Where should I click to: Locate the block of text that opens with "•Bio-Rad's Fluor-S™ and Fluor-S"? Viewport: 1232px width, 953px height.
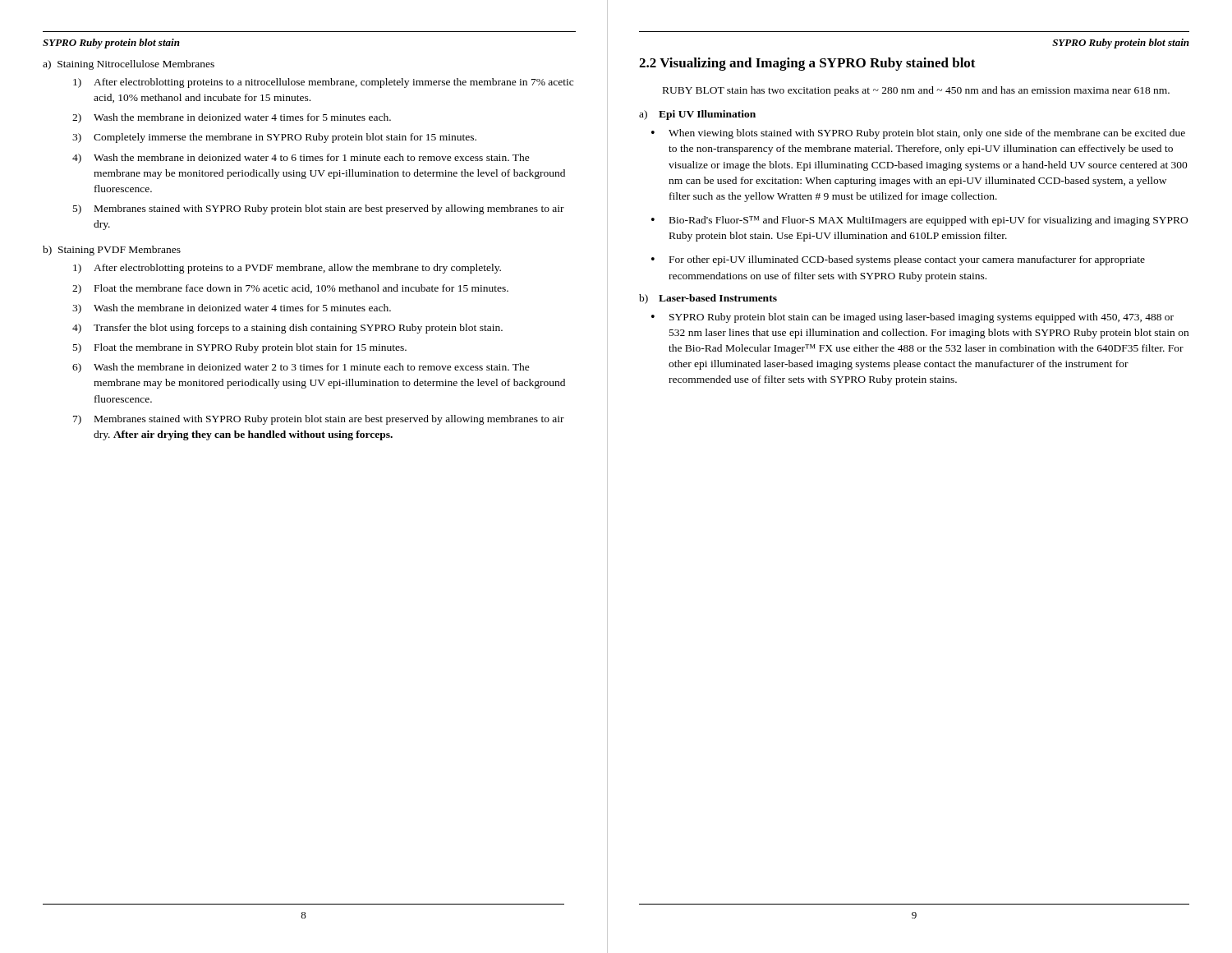coord(920,228)
